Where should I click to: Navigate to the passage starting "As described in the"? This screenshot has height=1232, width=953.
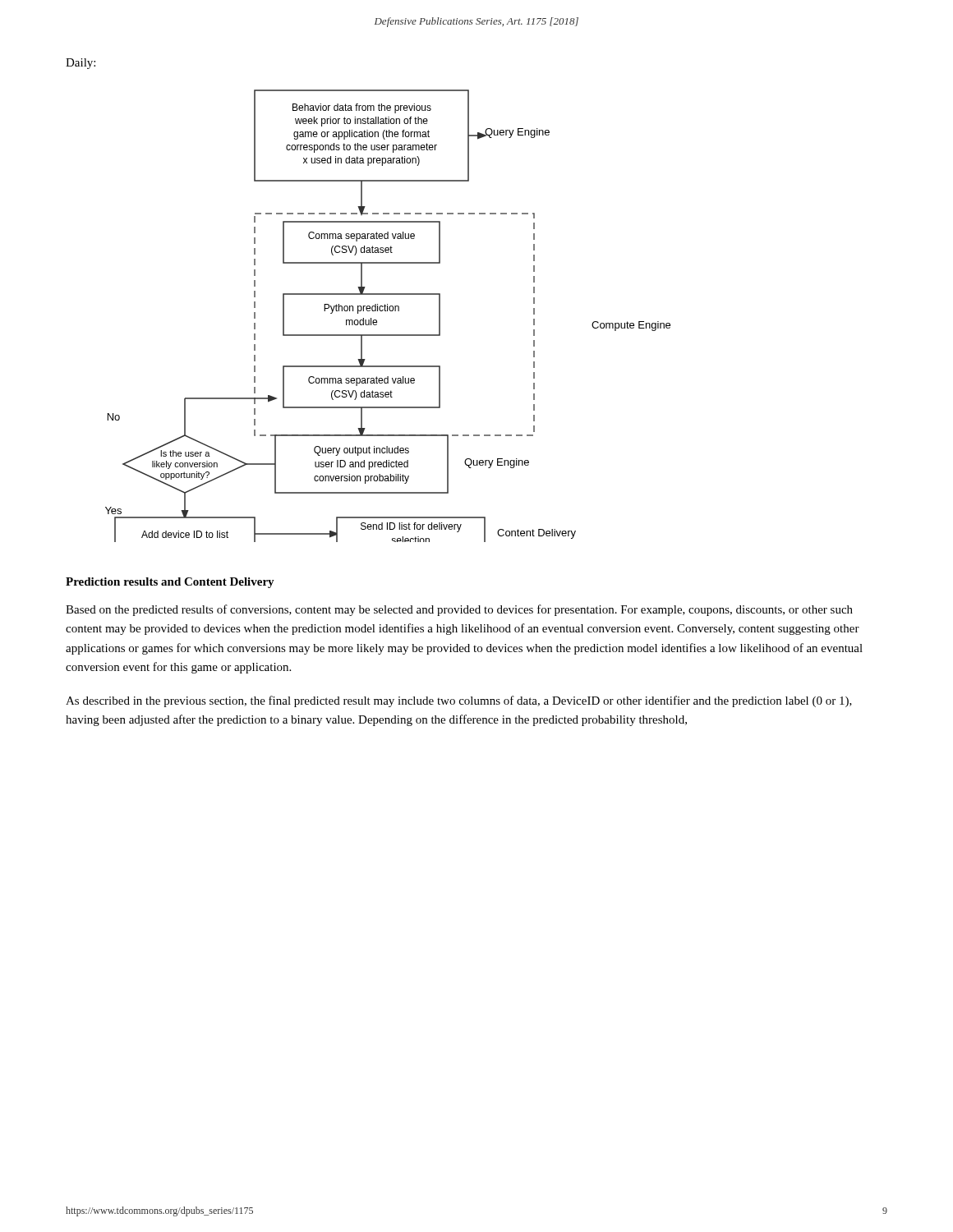pyautogui.click(x=459, y=710)
